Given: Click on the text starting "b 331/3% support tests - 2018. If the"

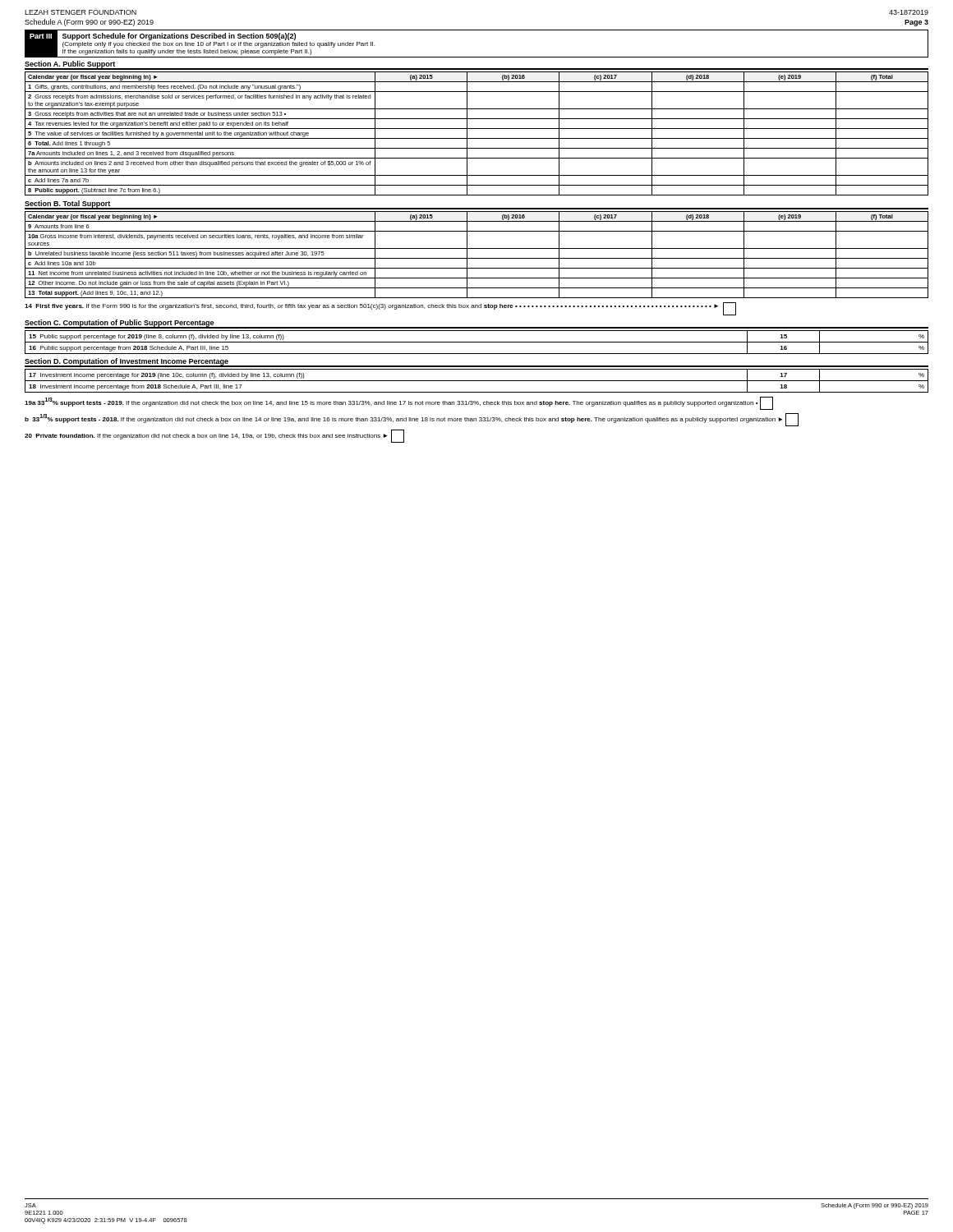Looking at the screenshot, I should [x=412, y=420].
